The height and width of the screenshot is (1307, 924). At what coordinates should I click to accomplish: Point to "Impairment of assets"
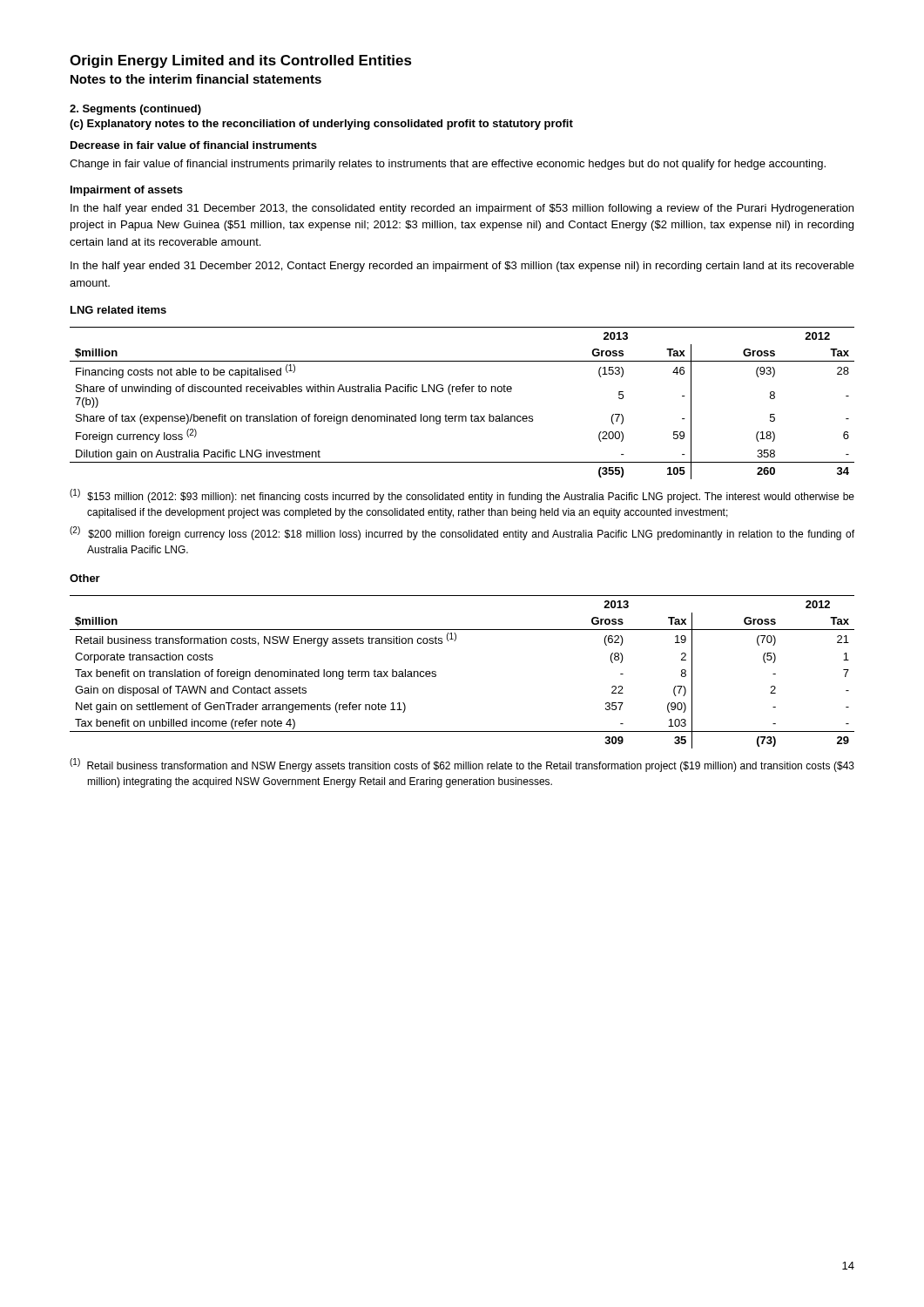[x=126, y=189]
